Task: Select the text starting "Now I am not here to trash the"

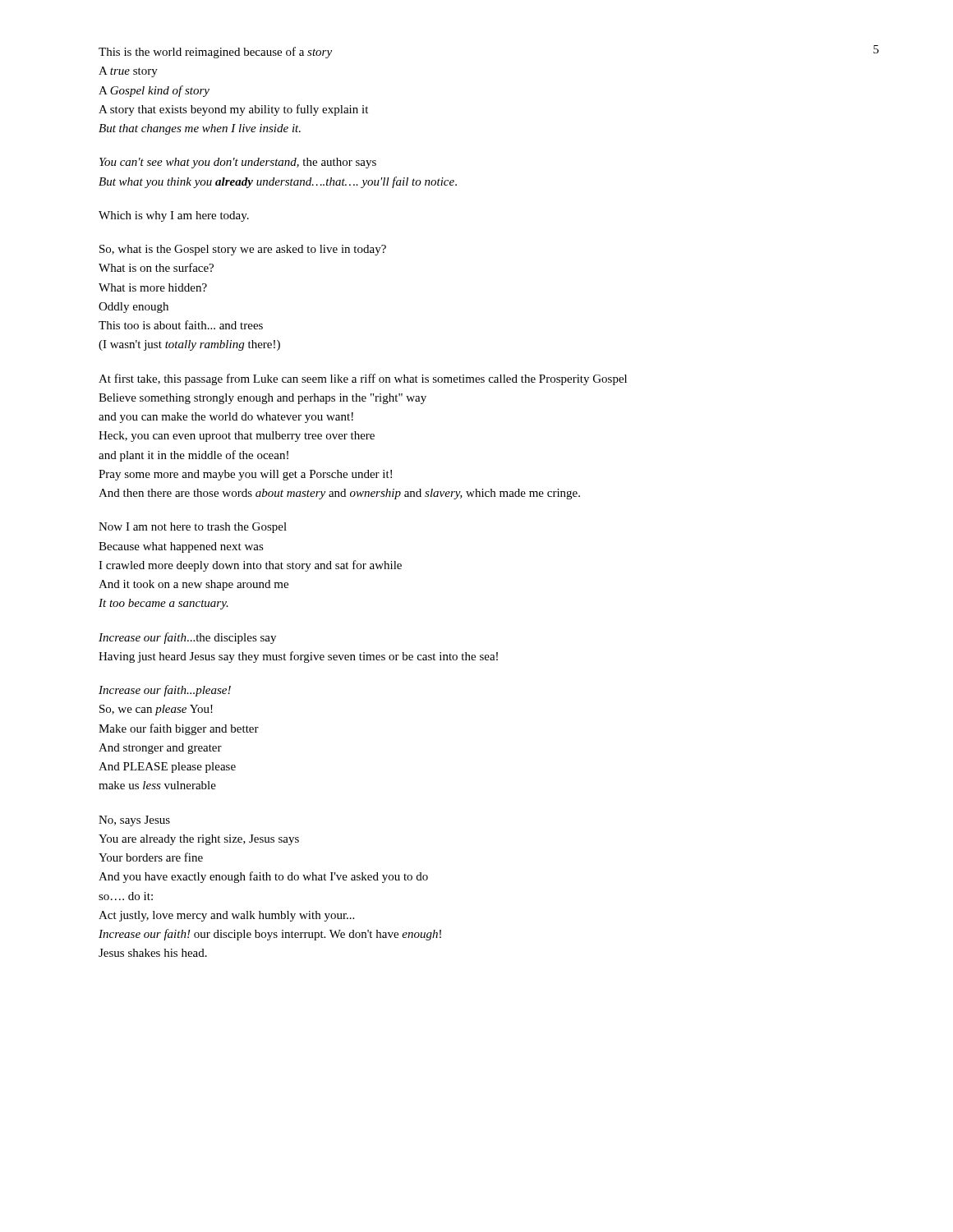Action: click(x=193, y=528)
